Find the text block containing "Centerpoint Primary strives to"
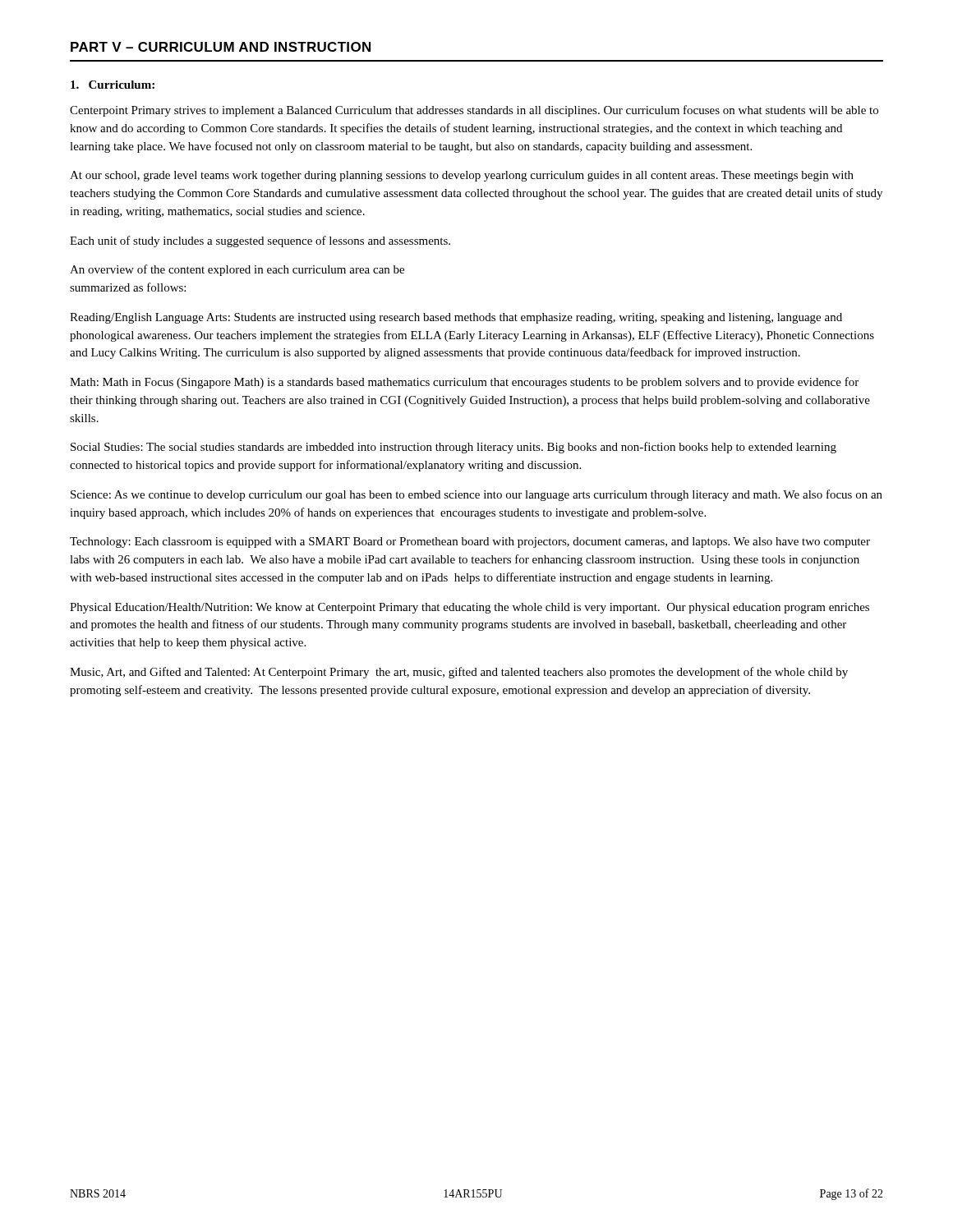953x1232 pixels. (474, 128)
